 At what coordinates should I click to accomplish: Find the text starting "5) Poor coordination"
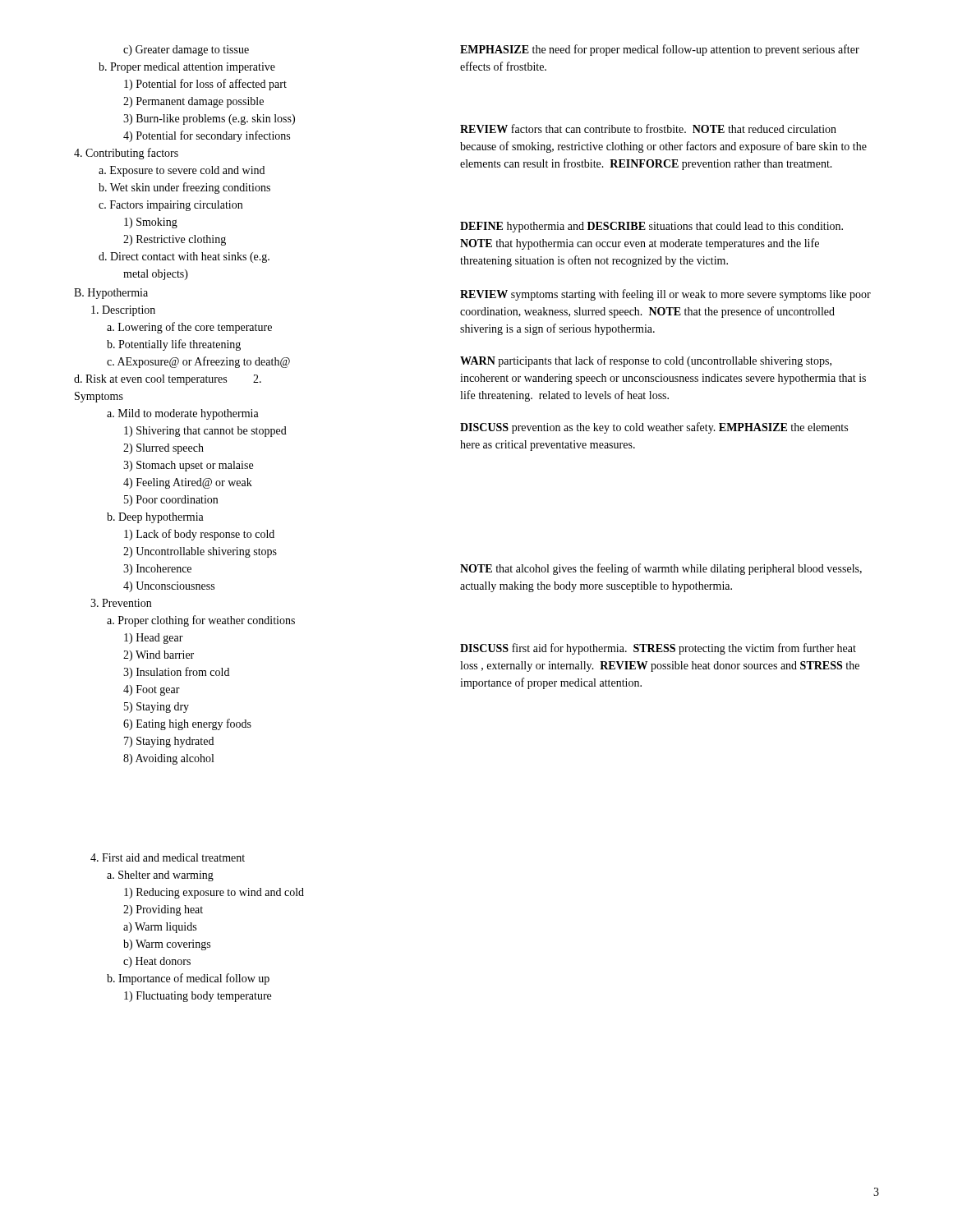tap(171, 500)
